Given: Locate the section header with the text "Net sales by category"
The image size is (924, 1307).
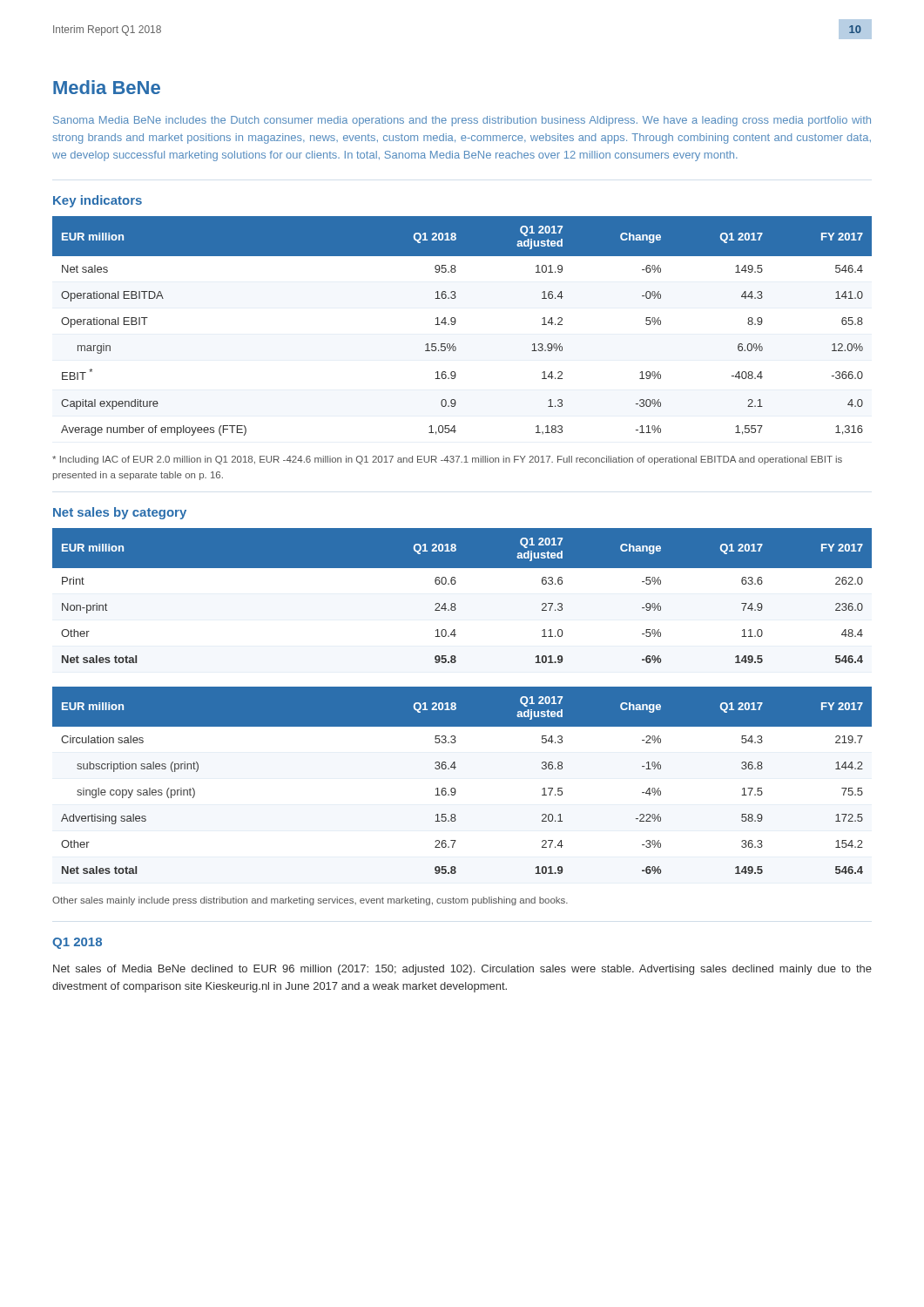Looking at the screenshot, I should tap(120, 513).
